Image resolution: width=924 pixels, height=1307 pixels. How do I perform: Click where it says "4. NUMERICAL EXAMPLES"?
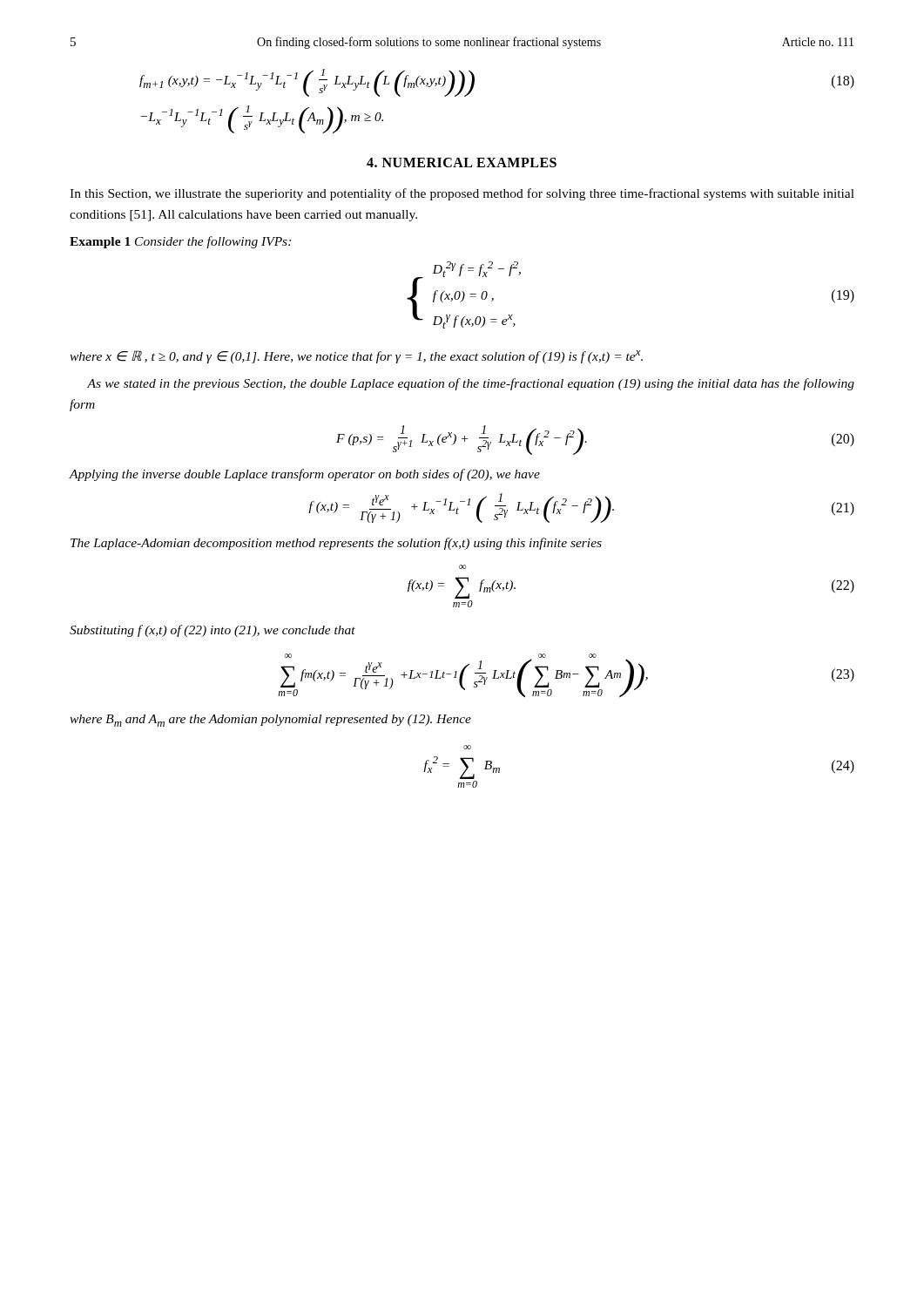[x=462, y=162]
